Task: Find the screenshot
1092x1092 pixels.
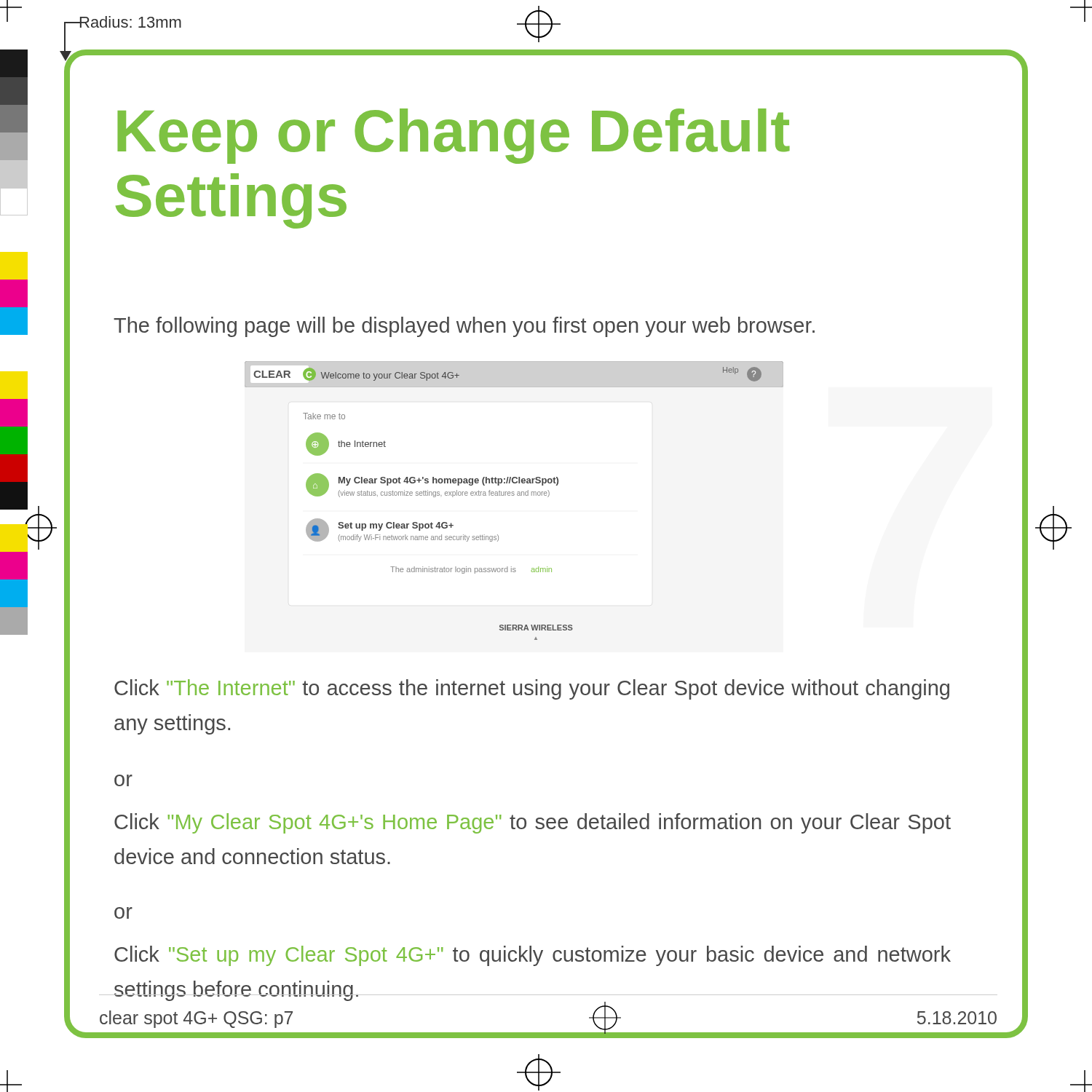Action: [514, 507]
